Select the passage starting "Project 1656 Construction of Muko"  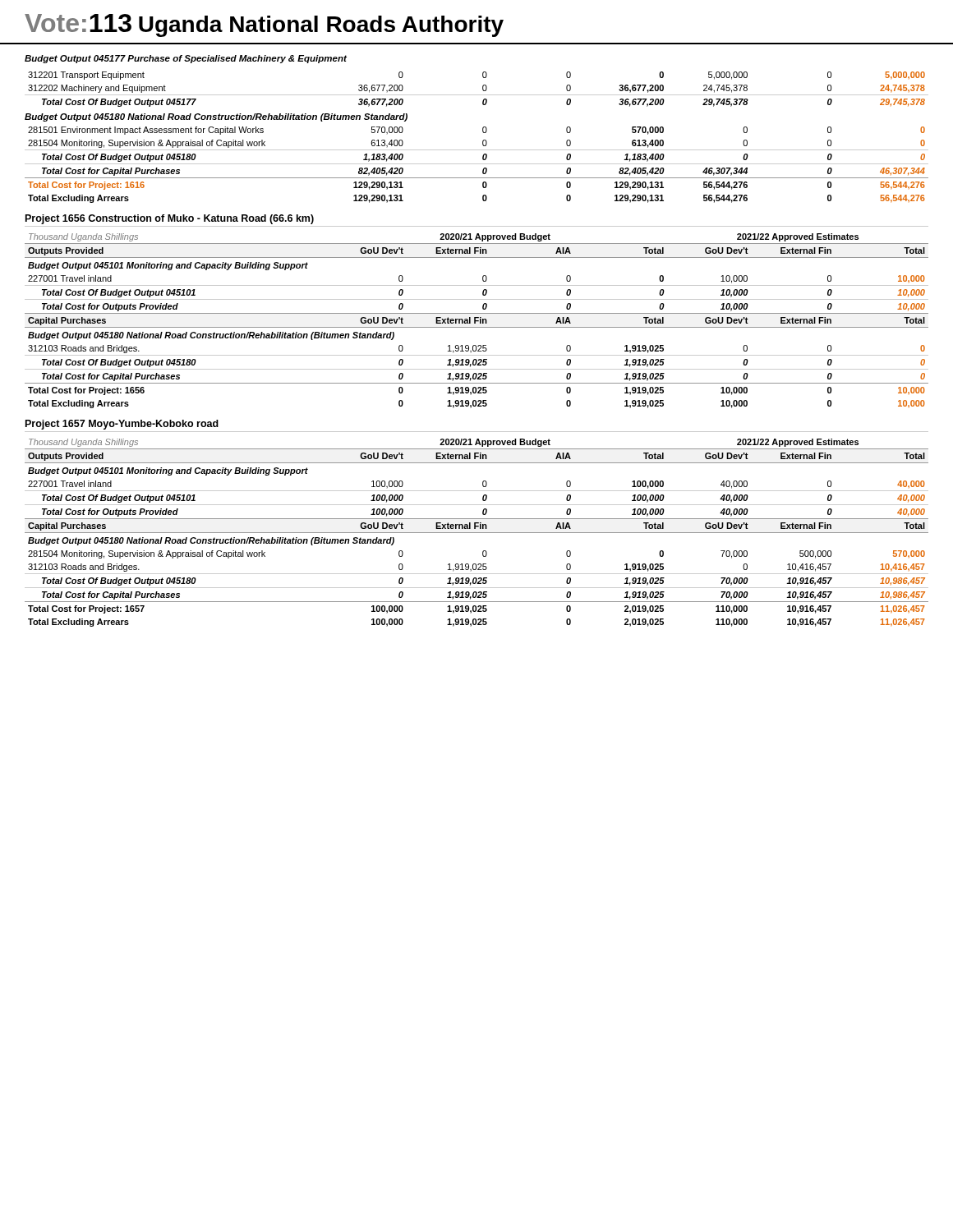click(x=169, y=218)
